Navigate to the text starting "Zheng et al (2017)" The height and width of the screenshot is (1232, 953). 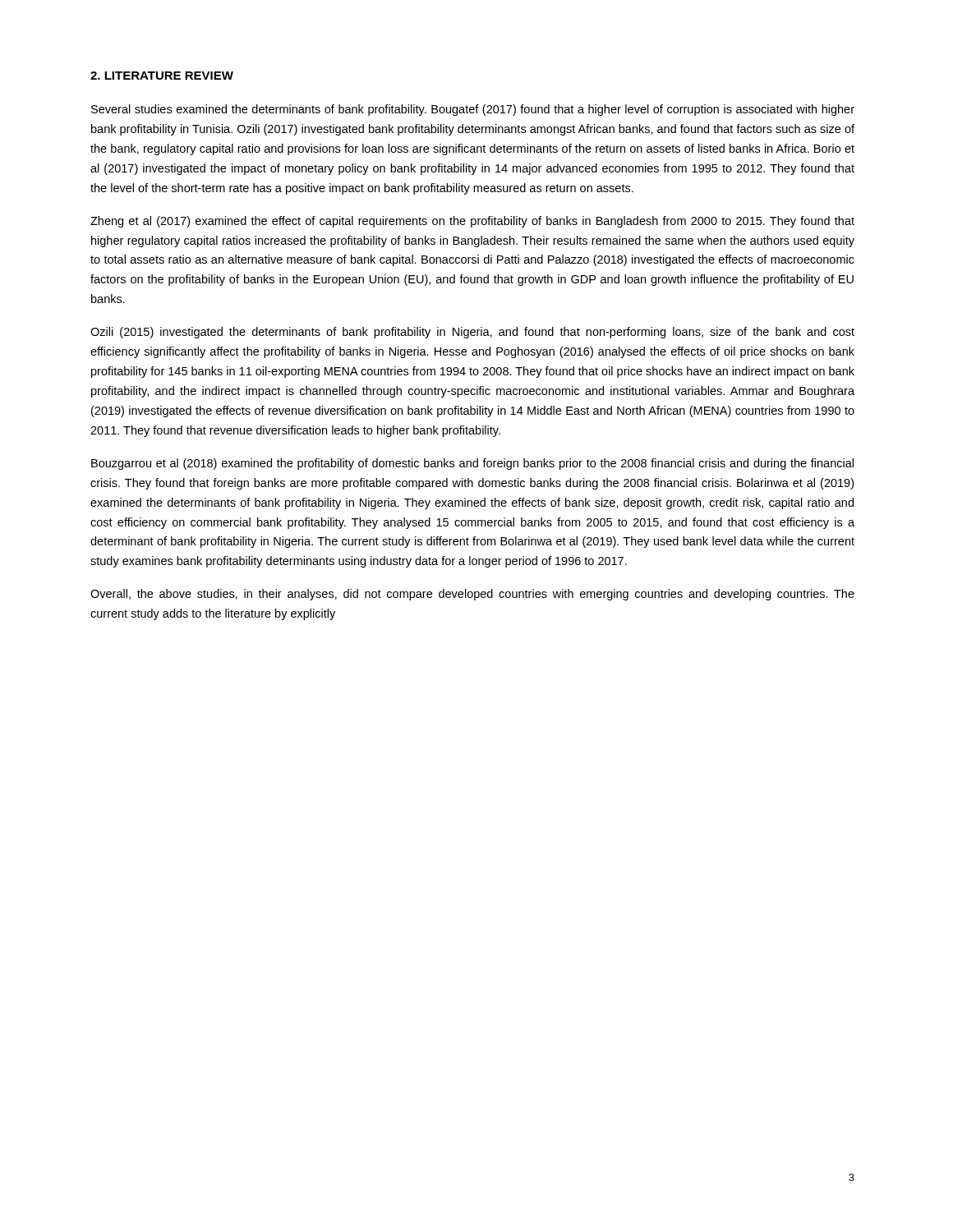[x=472, y=260]
